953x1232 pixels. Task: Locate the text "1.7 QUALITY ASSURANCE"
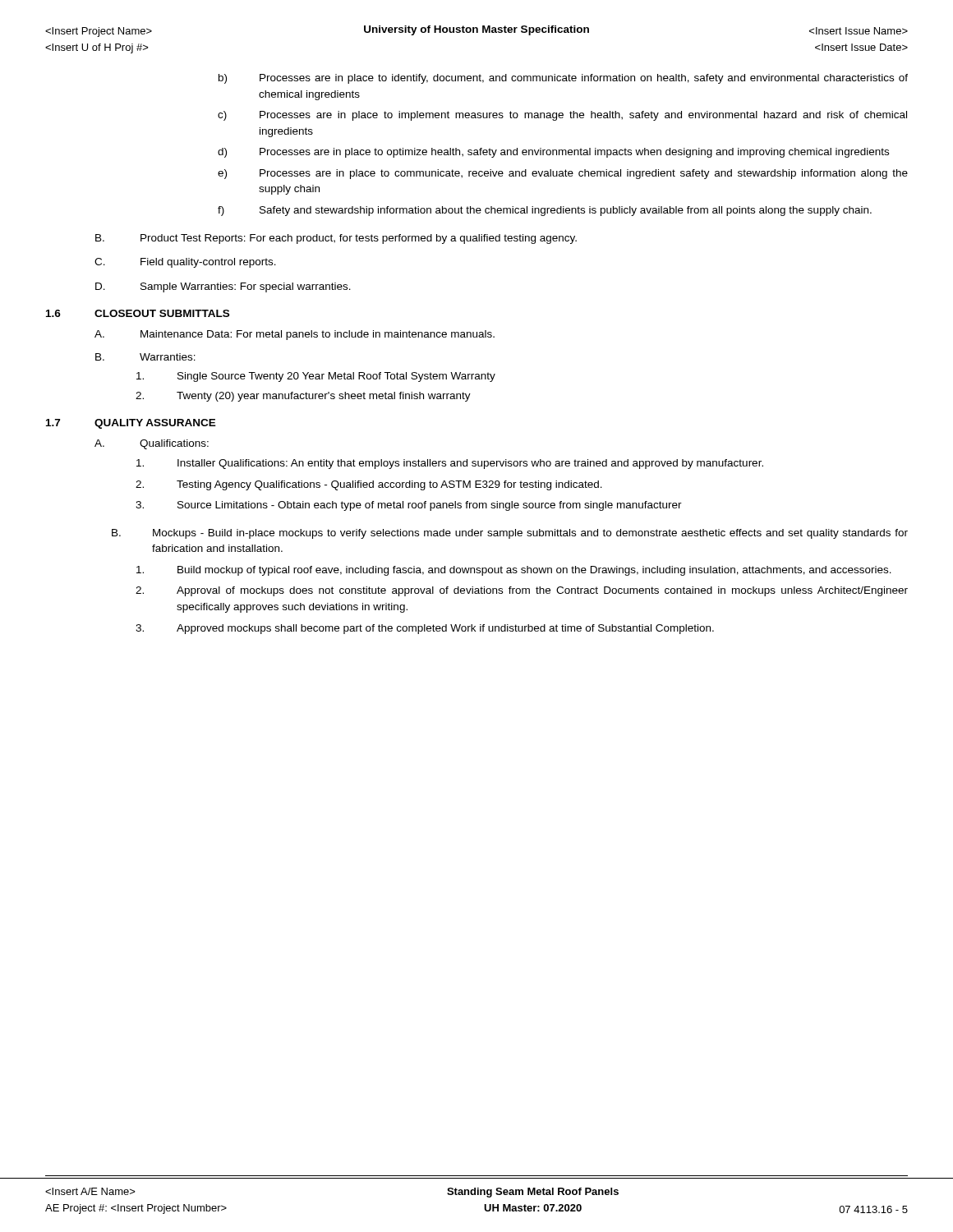click(x=131, y=423)
